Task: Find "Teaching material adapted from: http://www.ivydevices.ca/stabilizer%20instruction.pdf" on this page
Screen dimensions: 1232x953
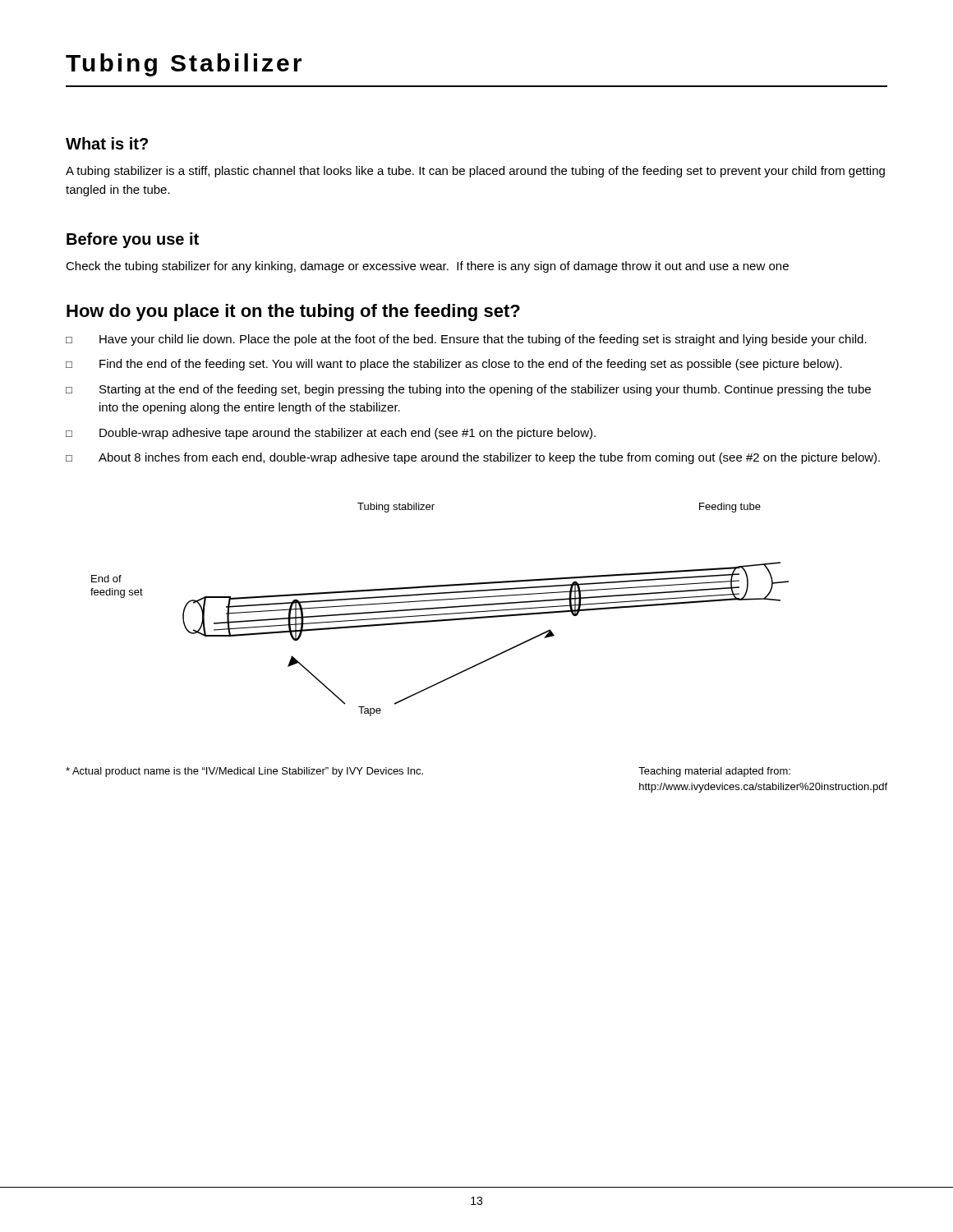Action: (763, 778)
